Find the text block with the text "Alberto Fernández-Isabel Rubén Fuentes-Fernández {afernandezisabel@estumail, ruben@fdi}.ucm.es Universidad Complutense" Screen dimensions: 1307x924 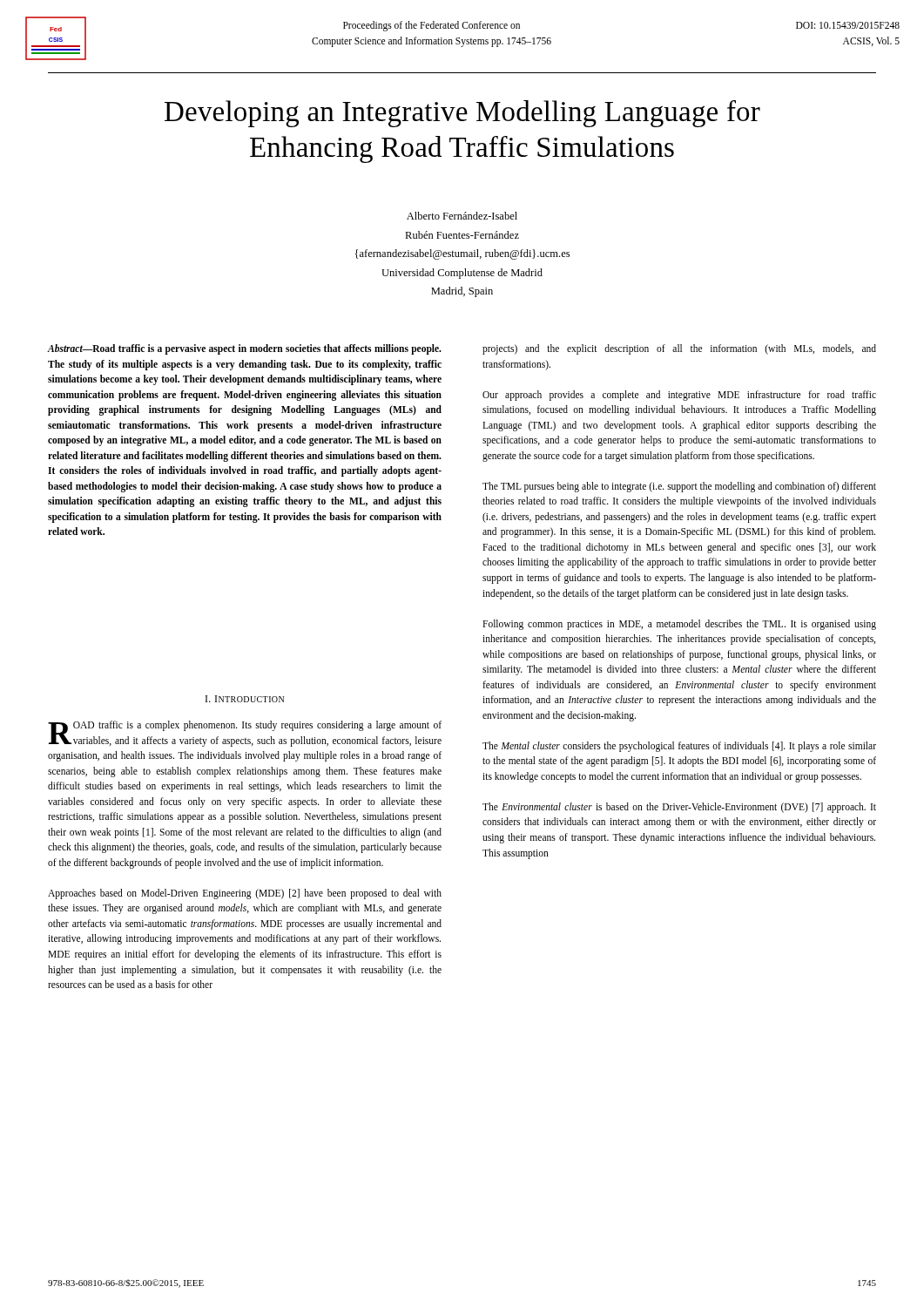tap(462, 254)
